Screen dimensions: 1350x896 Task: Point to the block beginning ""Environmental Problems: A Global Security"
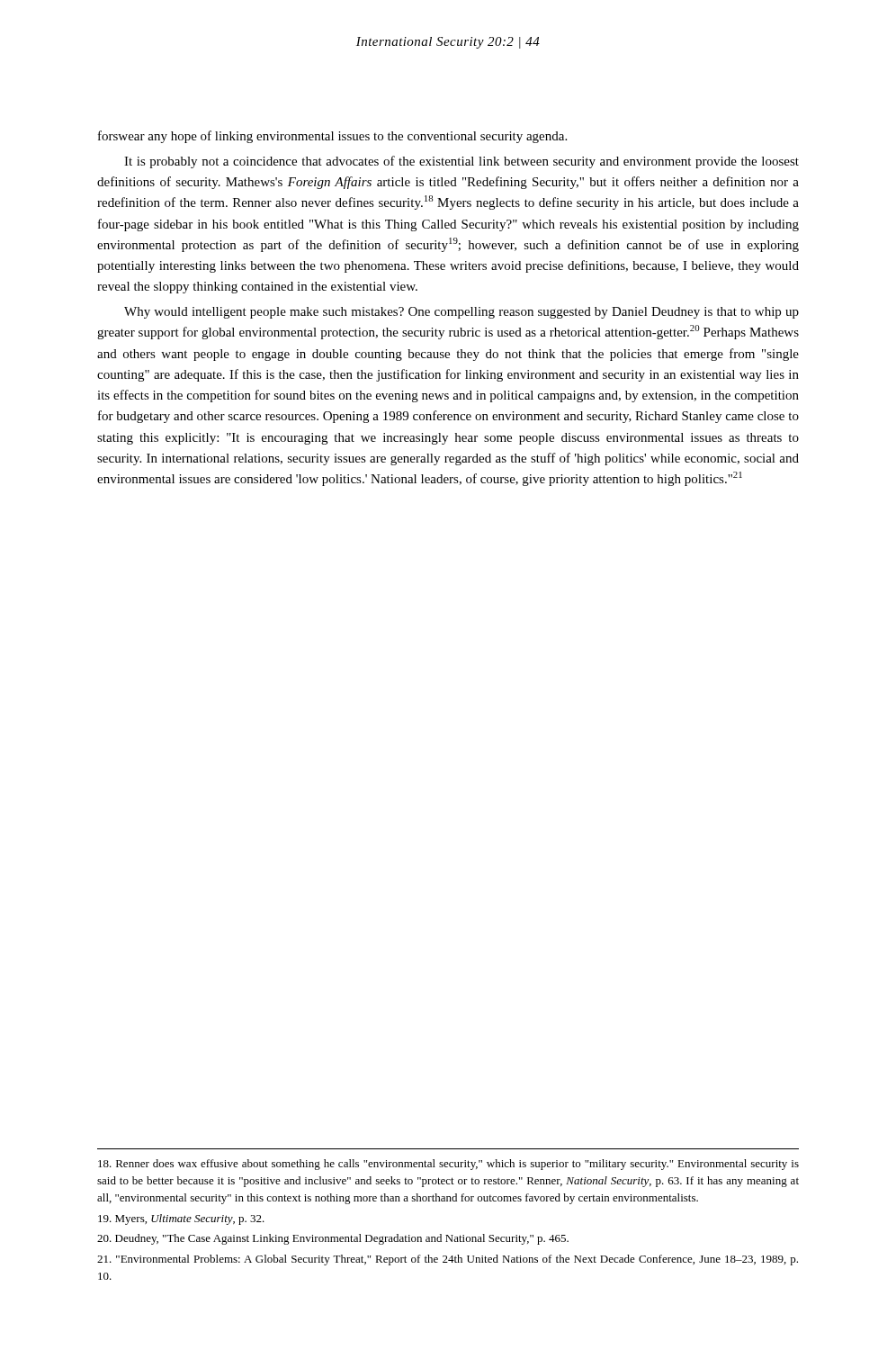click(448, 1267)
